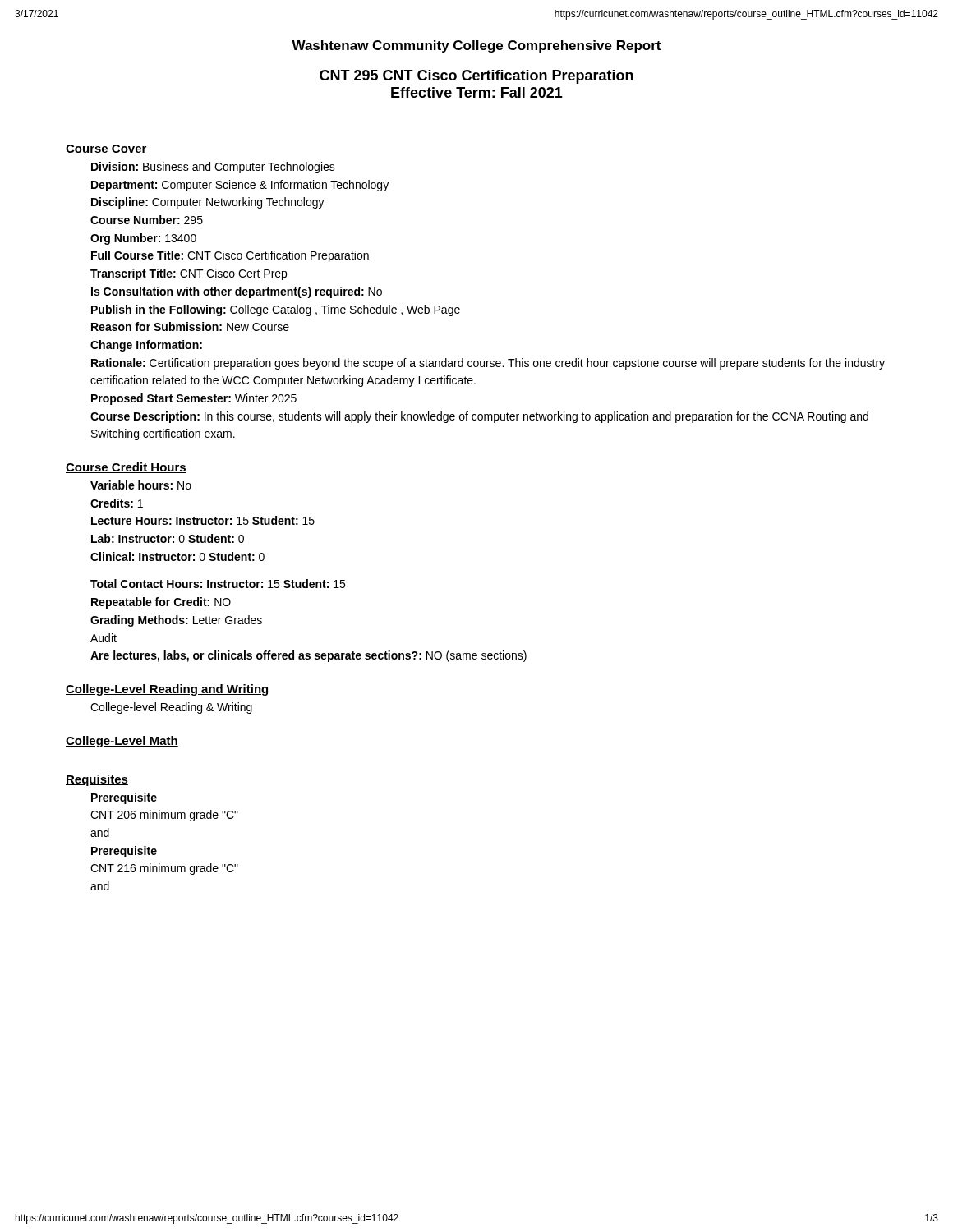The image size is (953, 1232).
Task: Click on the section header with the text "Course Credit Hours"
Action: coord(126,467)
